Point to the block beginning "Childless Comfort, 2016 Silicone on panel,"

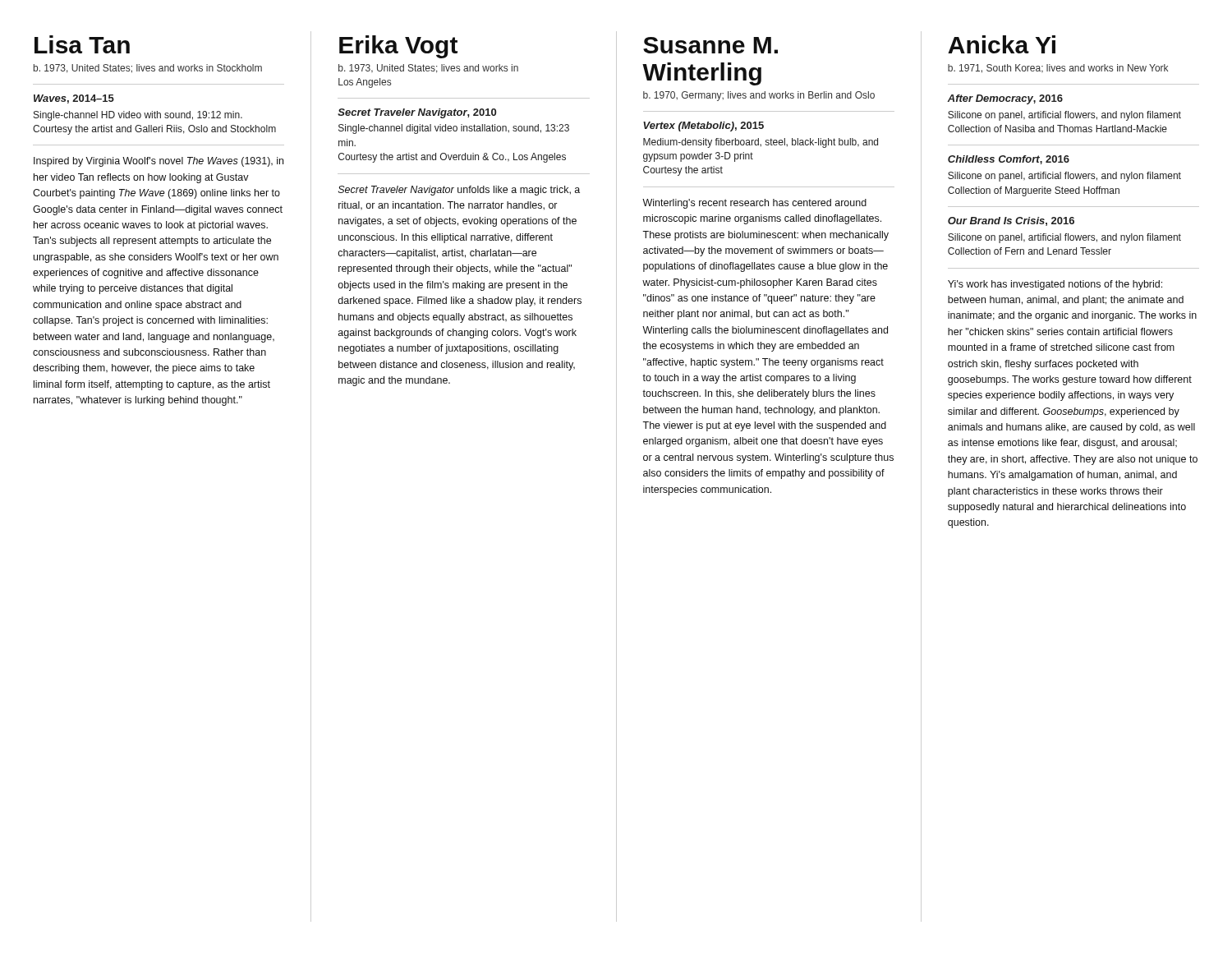point(1073,175)
